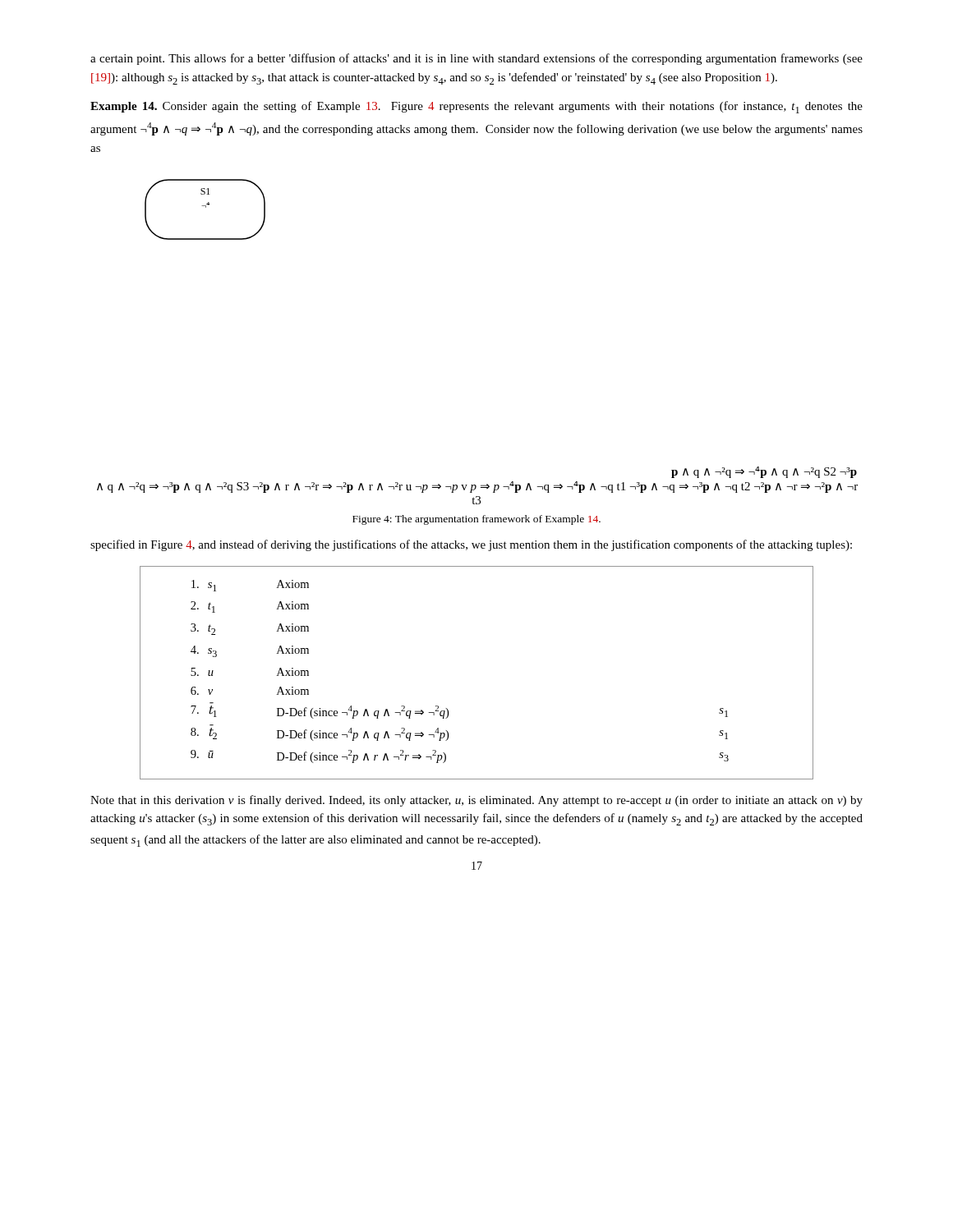This screenshot has height=1232, width=953.
Task: Click on the region starting "Figure 4: The argumentation framework of Example 14."
Action: [x=476, y=519]
